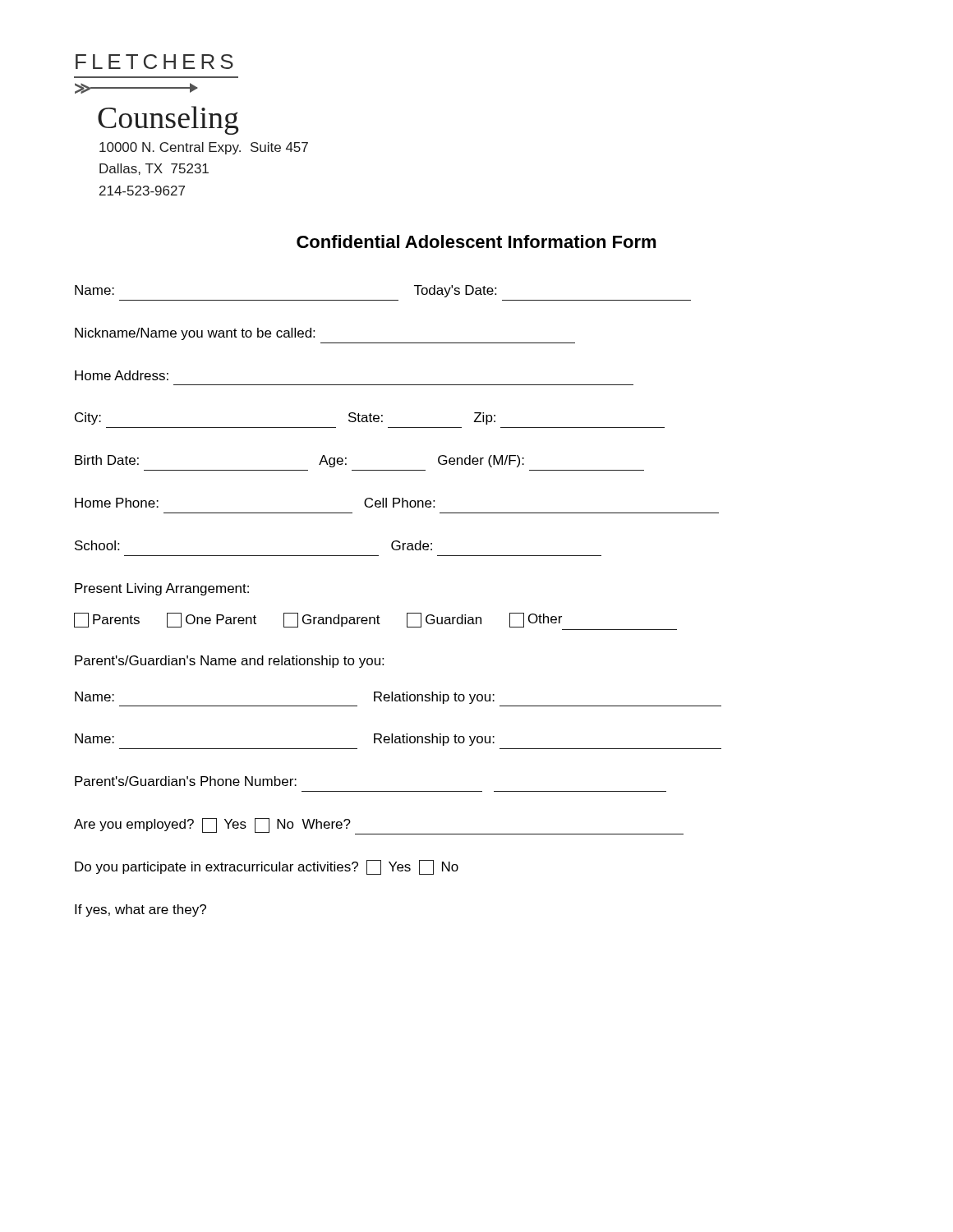Find "Name: Today's Date:" on this page
The height and width of the screenshot is (1232, 953).
click(382, 292)
